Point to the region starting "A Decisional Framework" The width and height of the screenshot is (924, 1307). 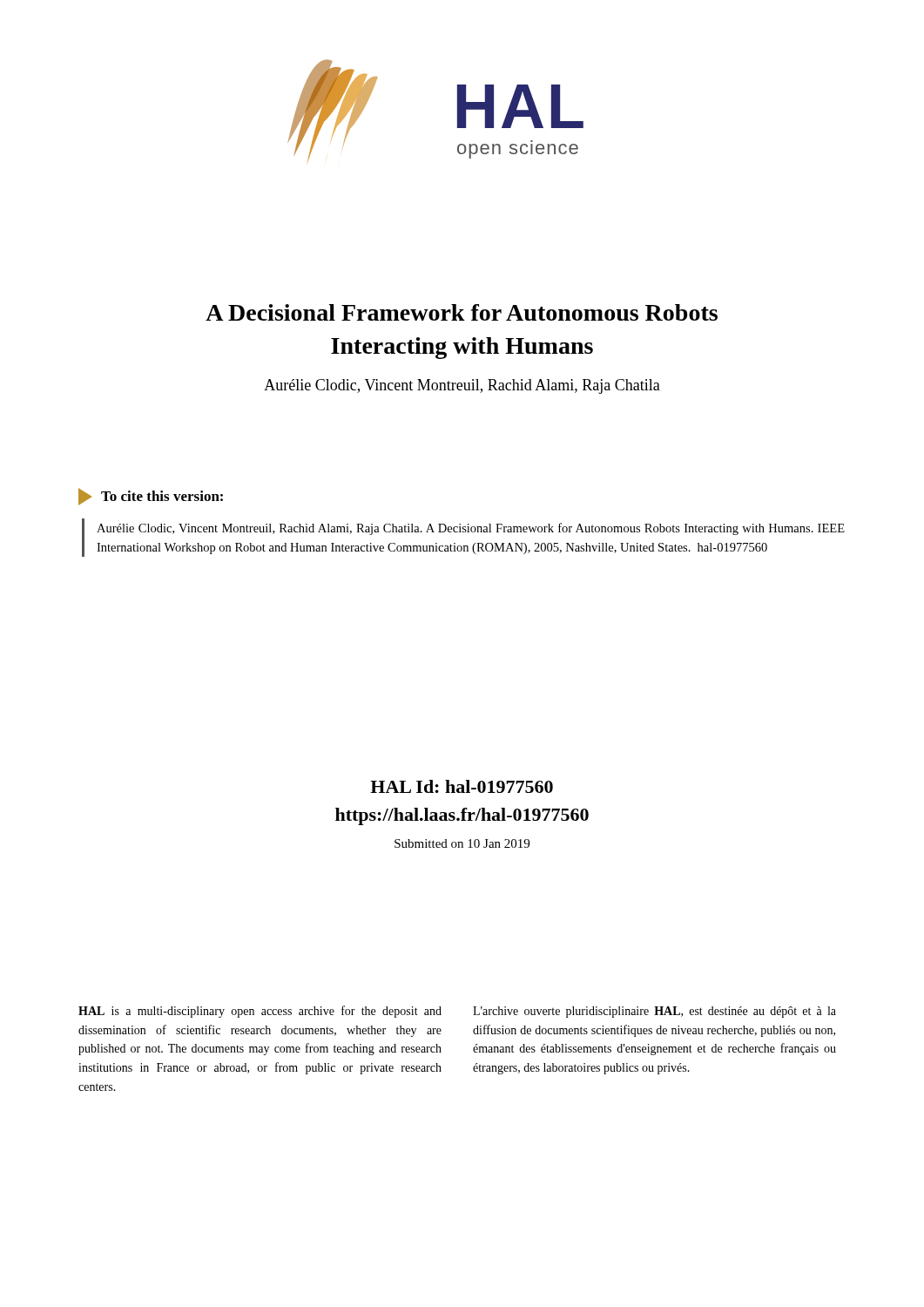click(462, 345)
